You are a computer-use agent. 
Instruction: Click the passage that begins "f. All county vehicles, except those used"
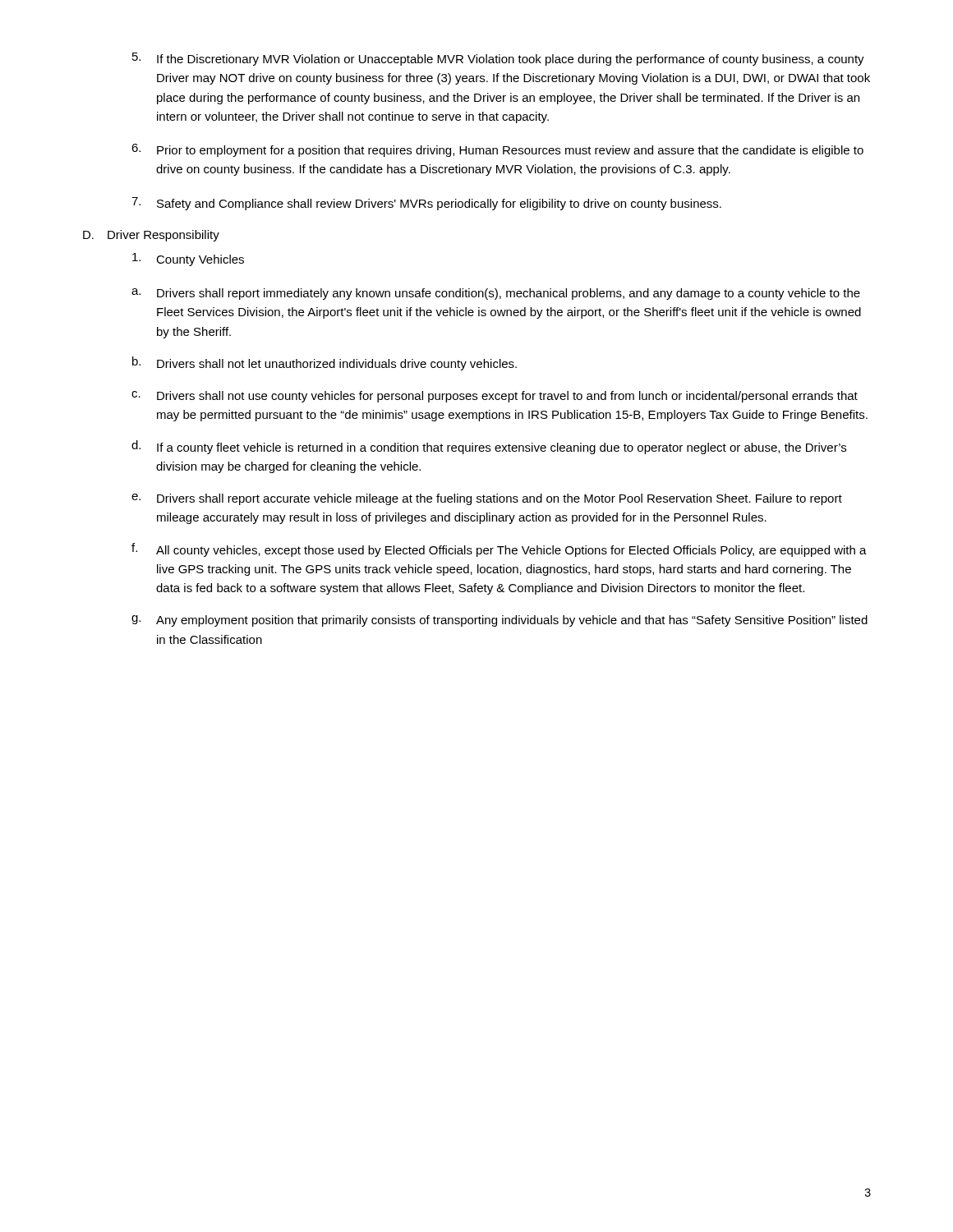(x=501, y=569)
